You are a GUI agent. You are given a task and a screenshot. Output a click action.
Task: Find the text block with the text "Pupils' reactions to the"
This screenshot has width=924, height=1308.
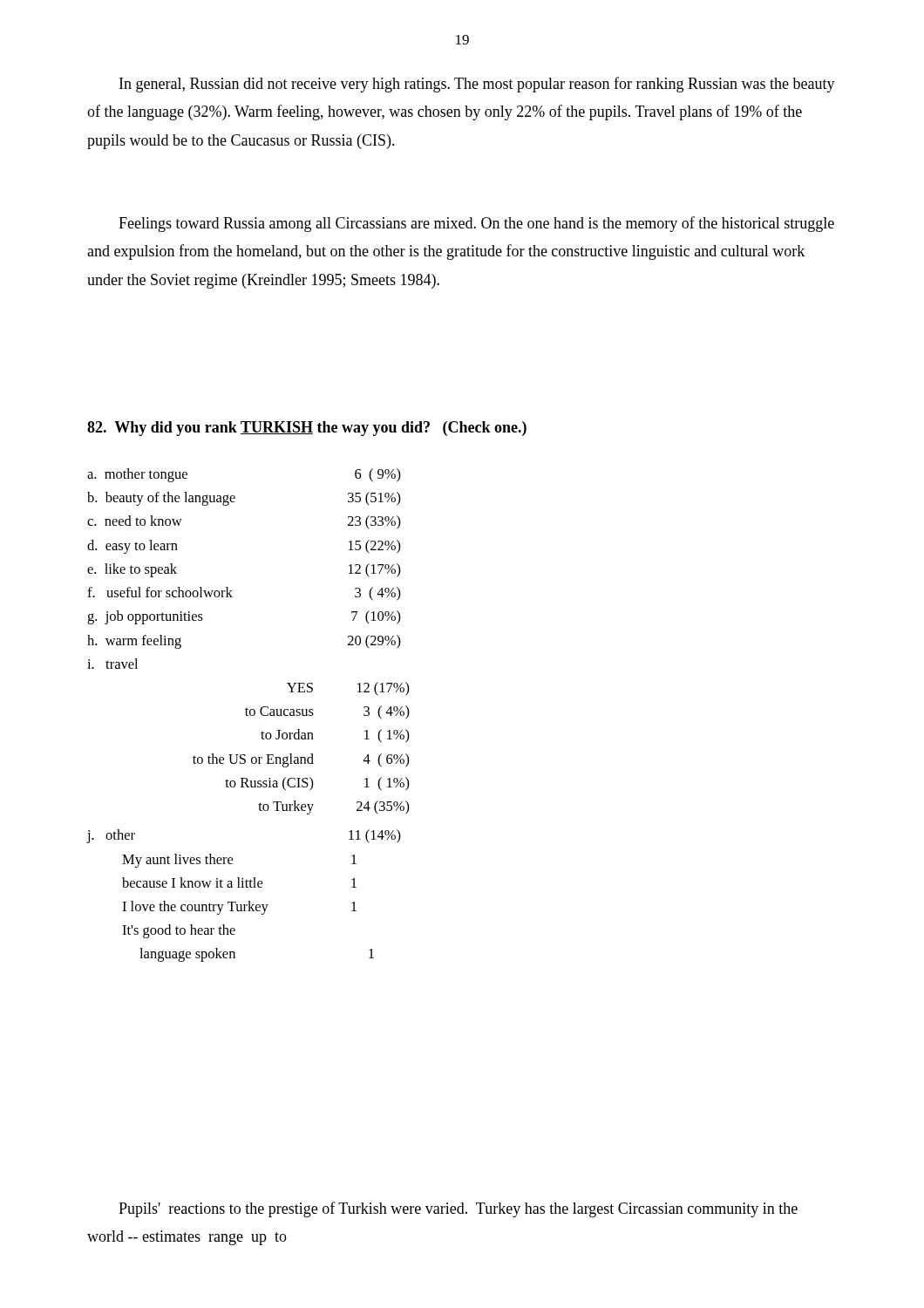tap(462, 1223)
